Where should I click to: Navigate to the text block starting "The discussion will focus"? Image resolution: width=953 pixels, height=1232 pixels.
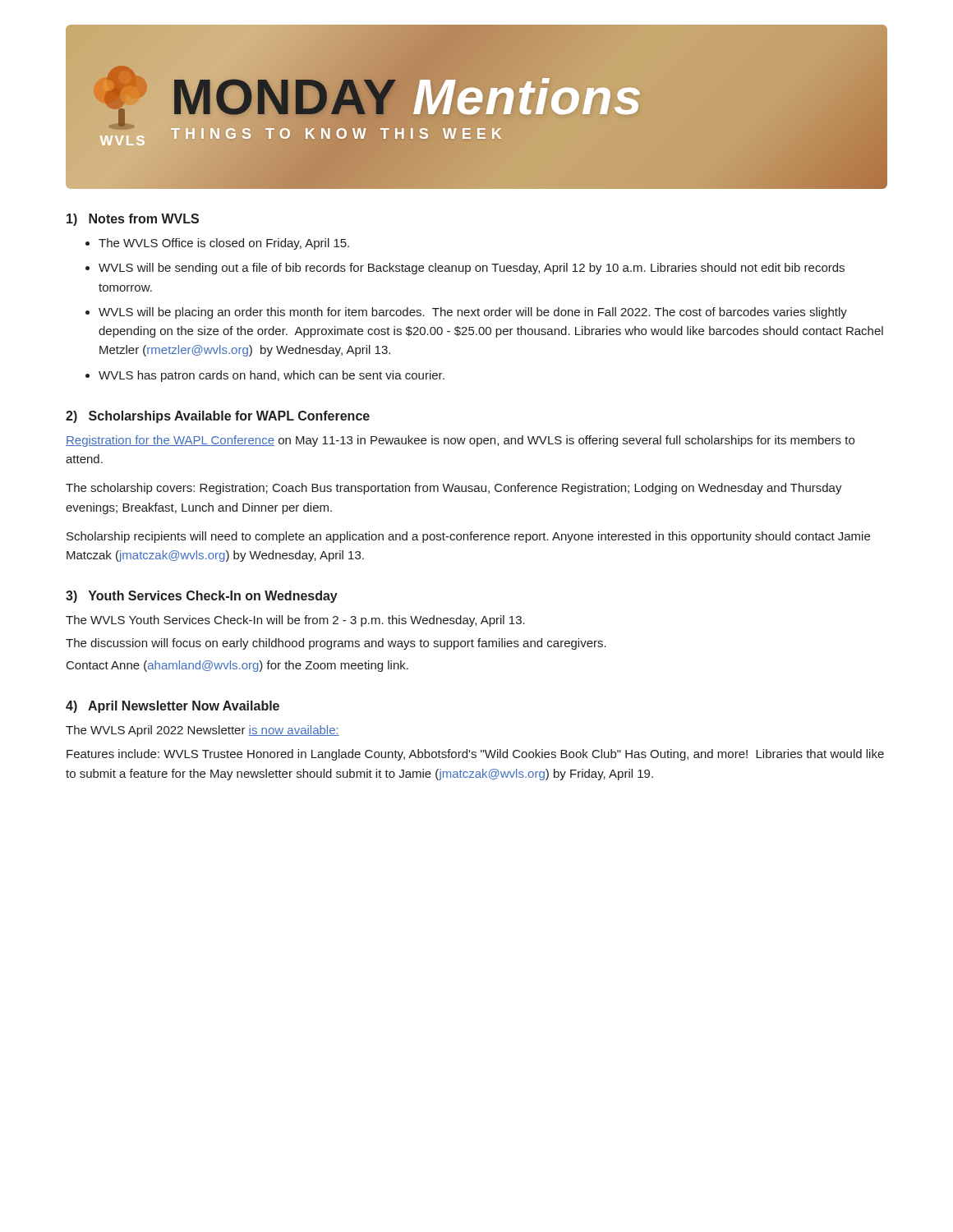pyautogui.click(x=336, y=642)
